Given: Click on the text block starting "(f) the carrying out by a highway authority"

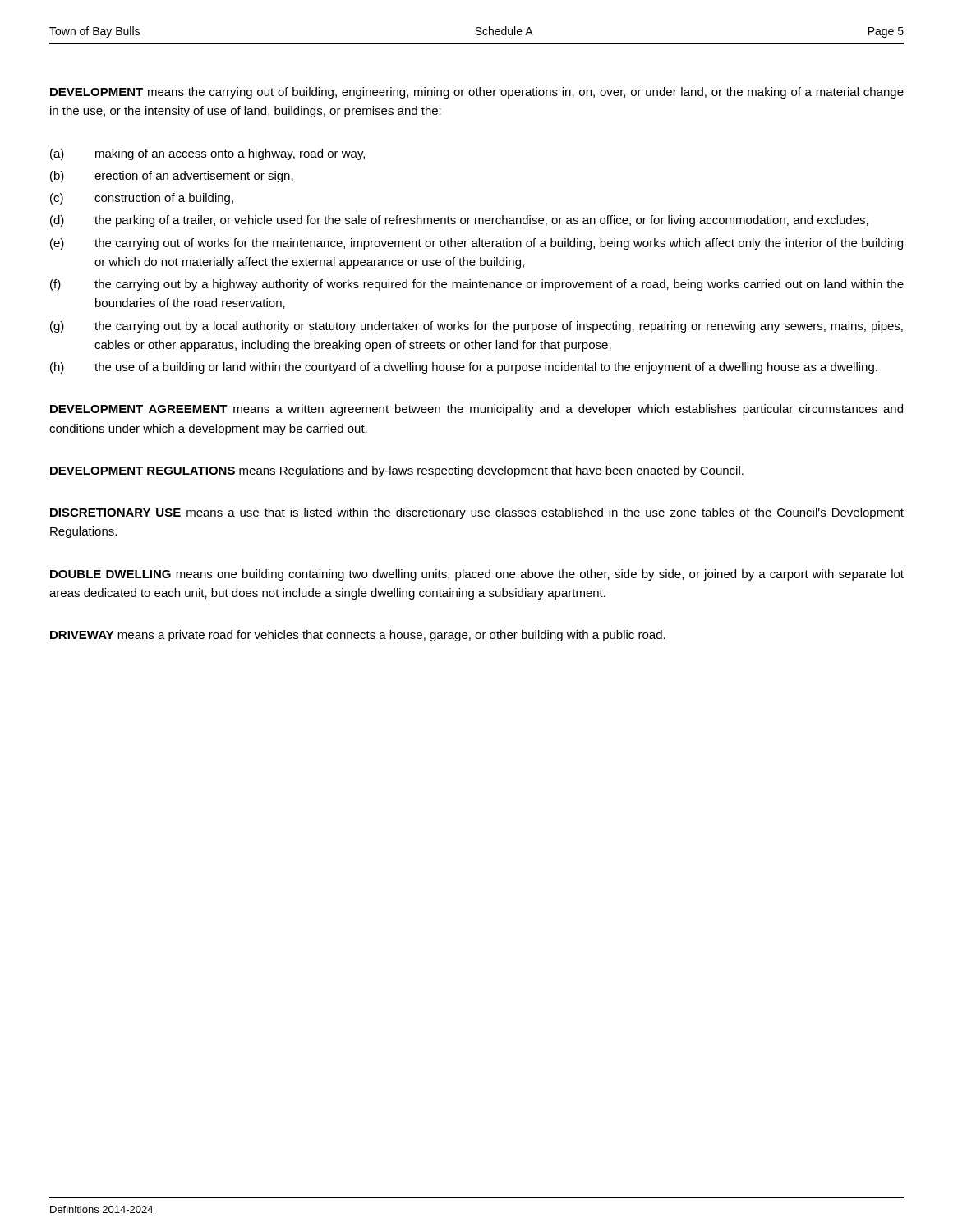Looking at the screenshot, I should click(476, 293).
